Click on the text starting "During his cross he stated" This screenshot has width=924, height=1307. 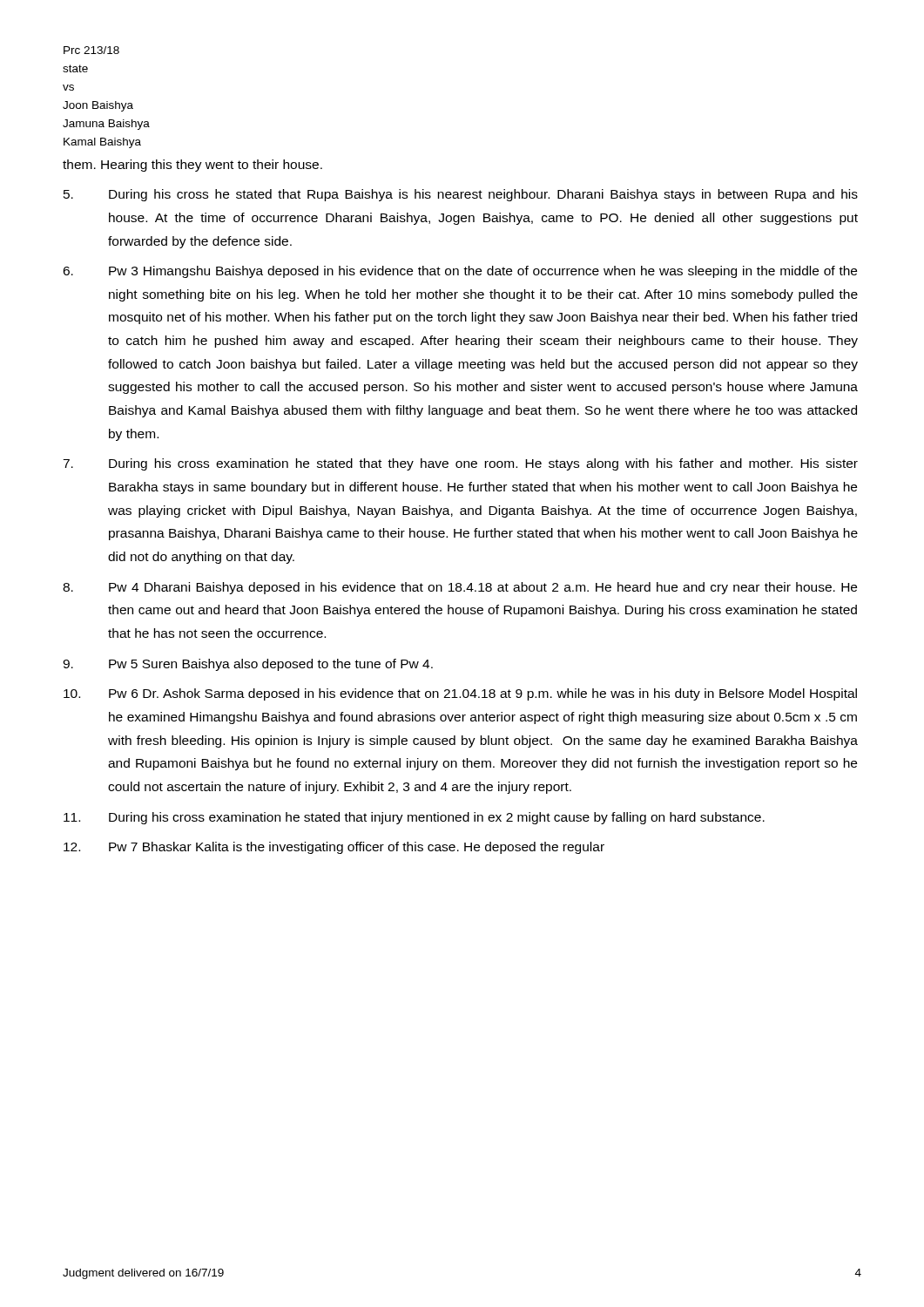point(460,218)
